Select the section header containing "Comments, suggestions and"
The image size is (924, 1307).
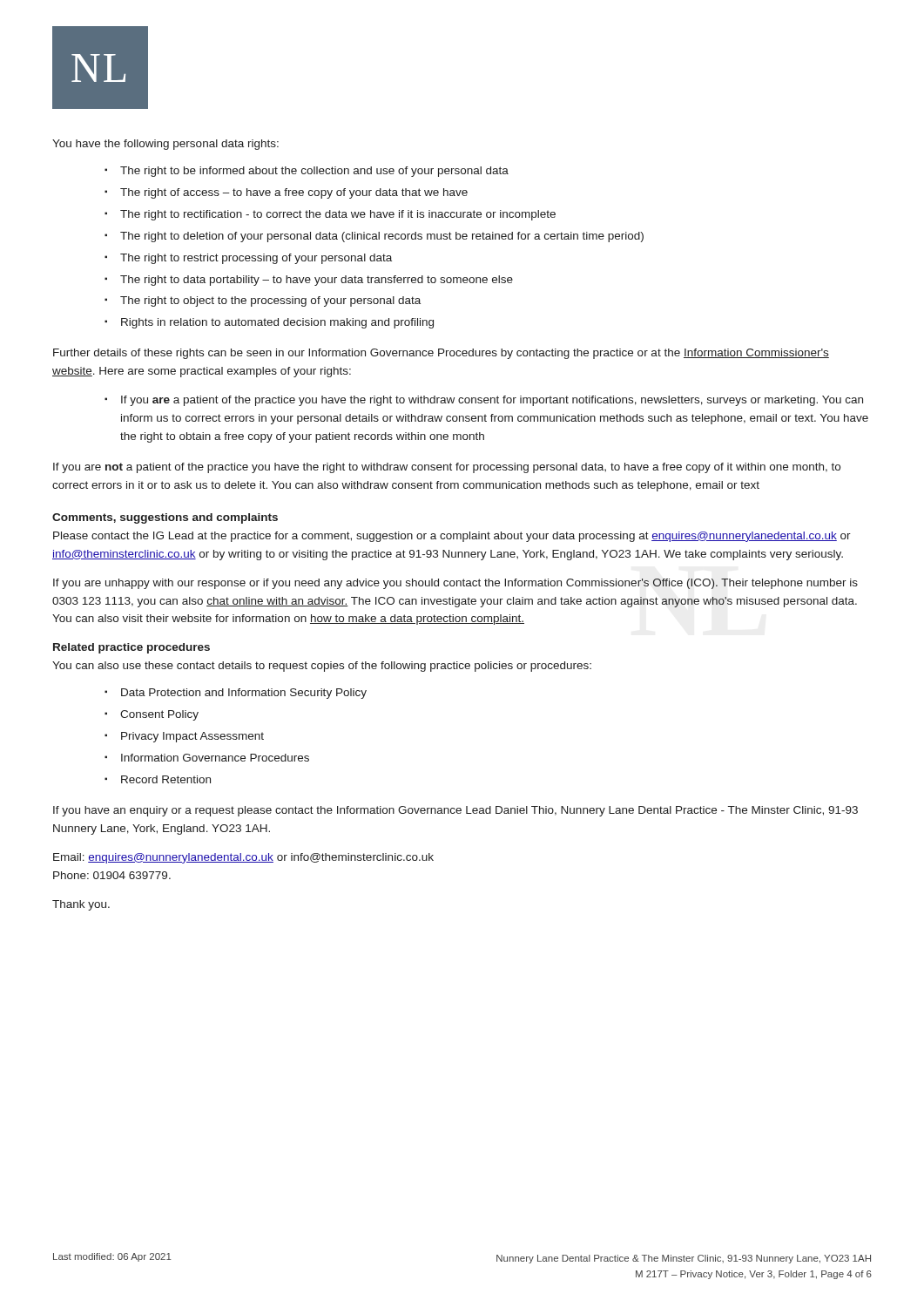165,517
